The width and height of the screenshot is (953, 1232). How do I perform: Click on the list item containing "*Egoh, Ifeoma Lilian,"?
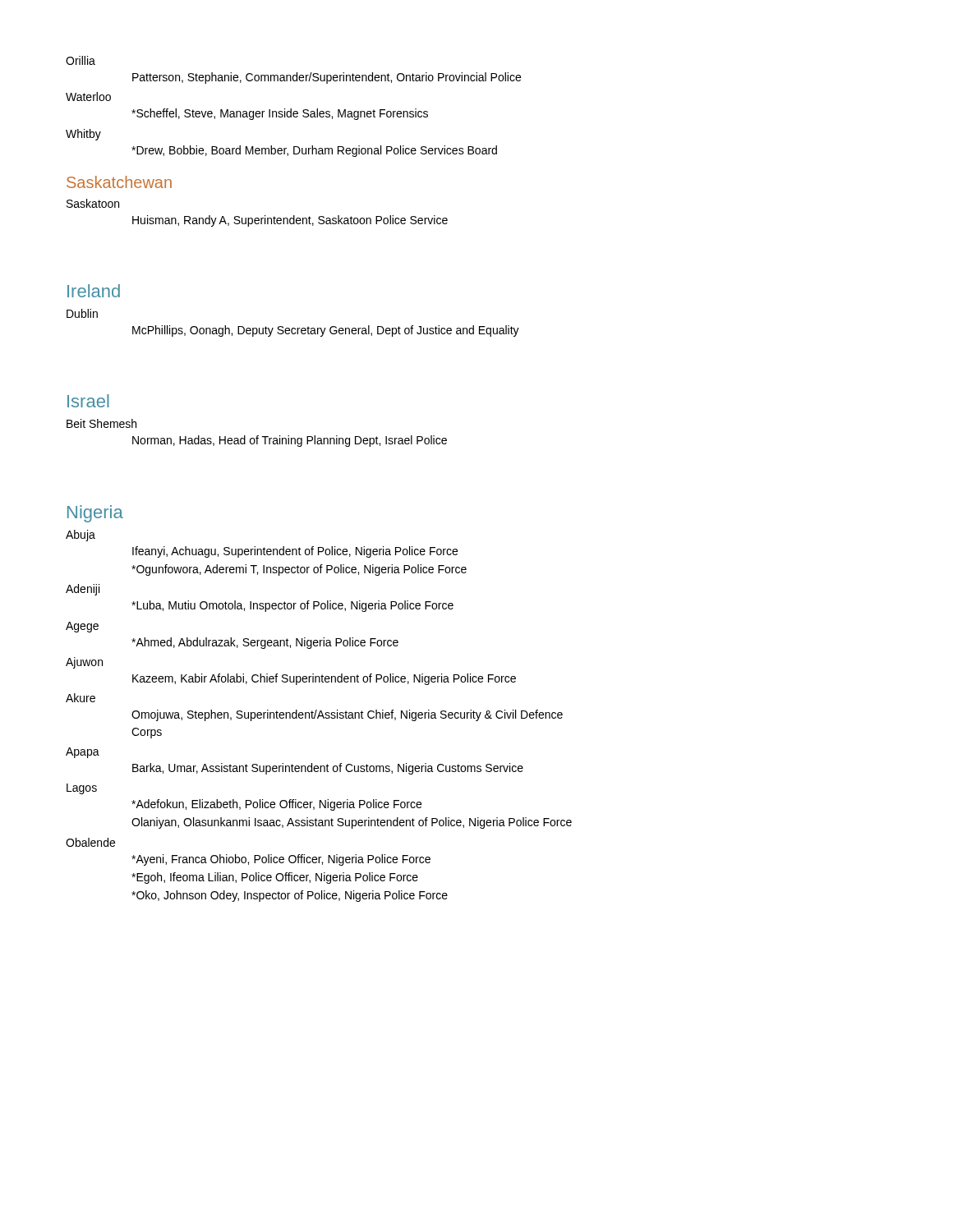click(275, 877)
